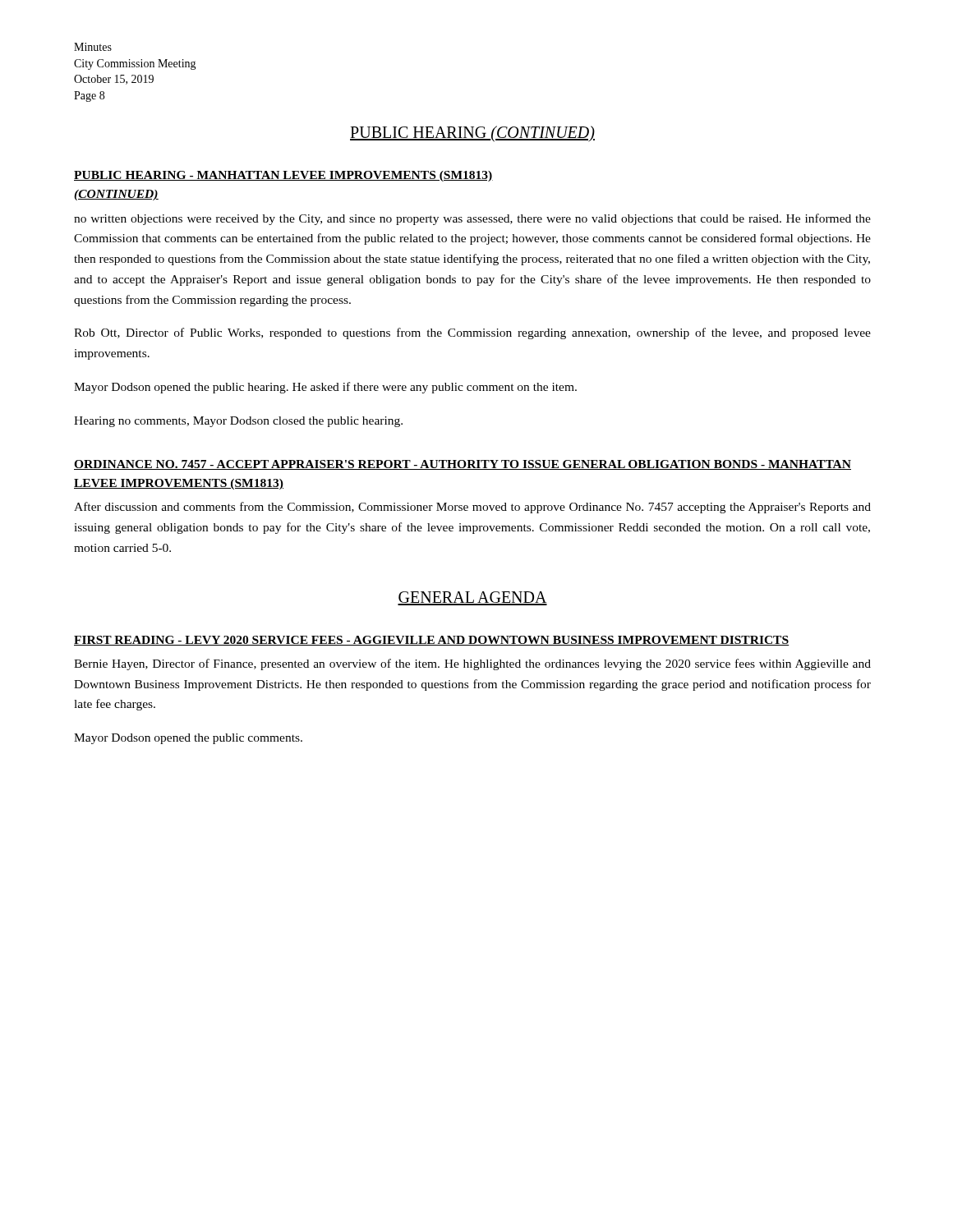Select the text block starting "Rob Ott, Director of"

(472, 343)
